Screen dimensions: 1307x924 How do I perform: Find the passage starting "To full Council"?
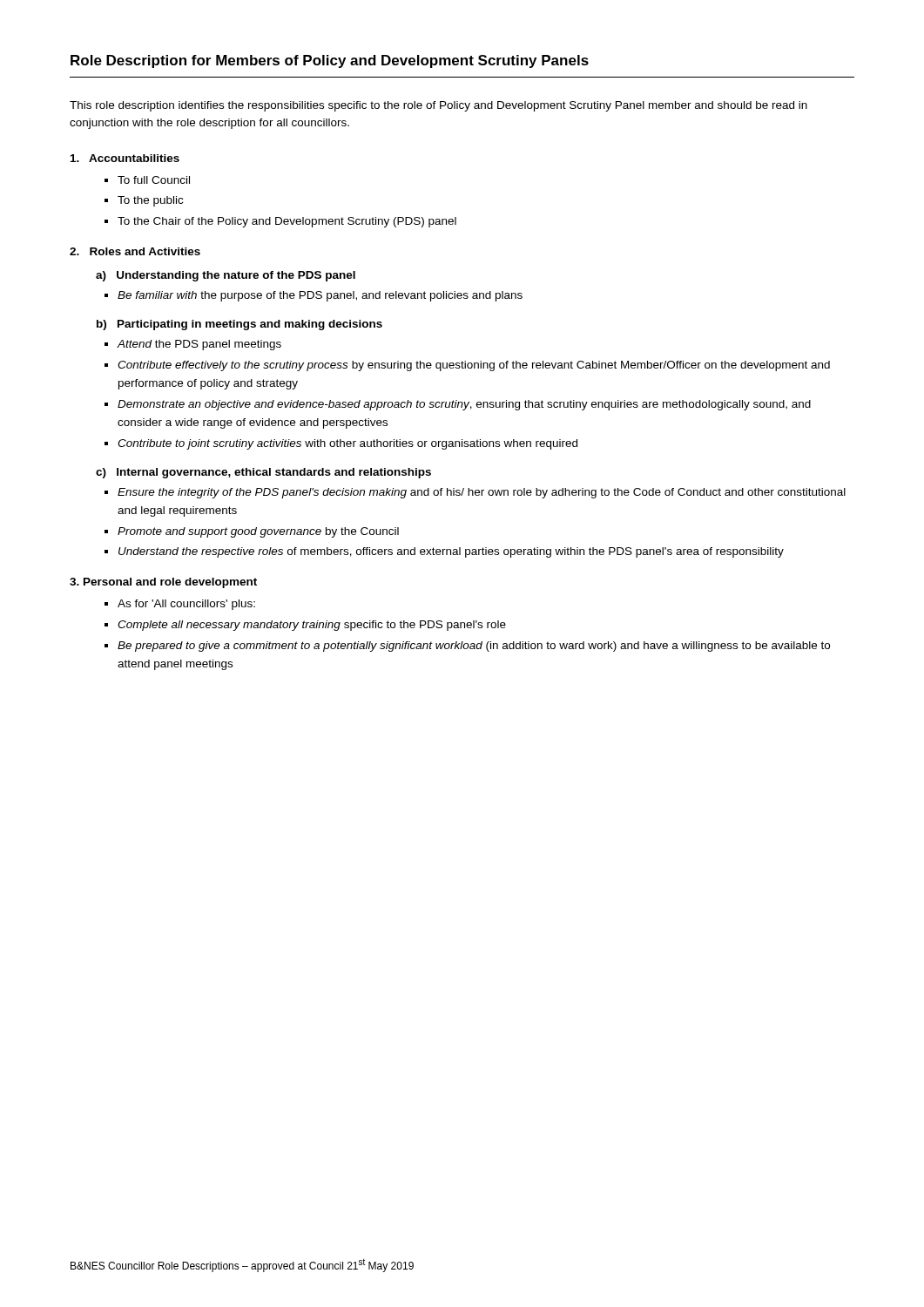point(154,179)
